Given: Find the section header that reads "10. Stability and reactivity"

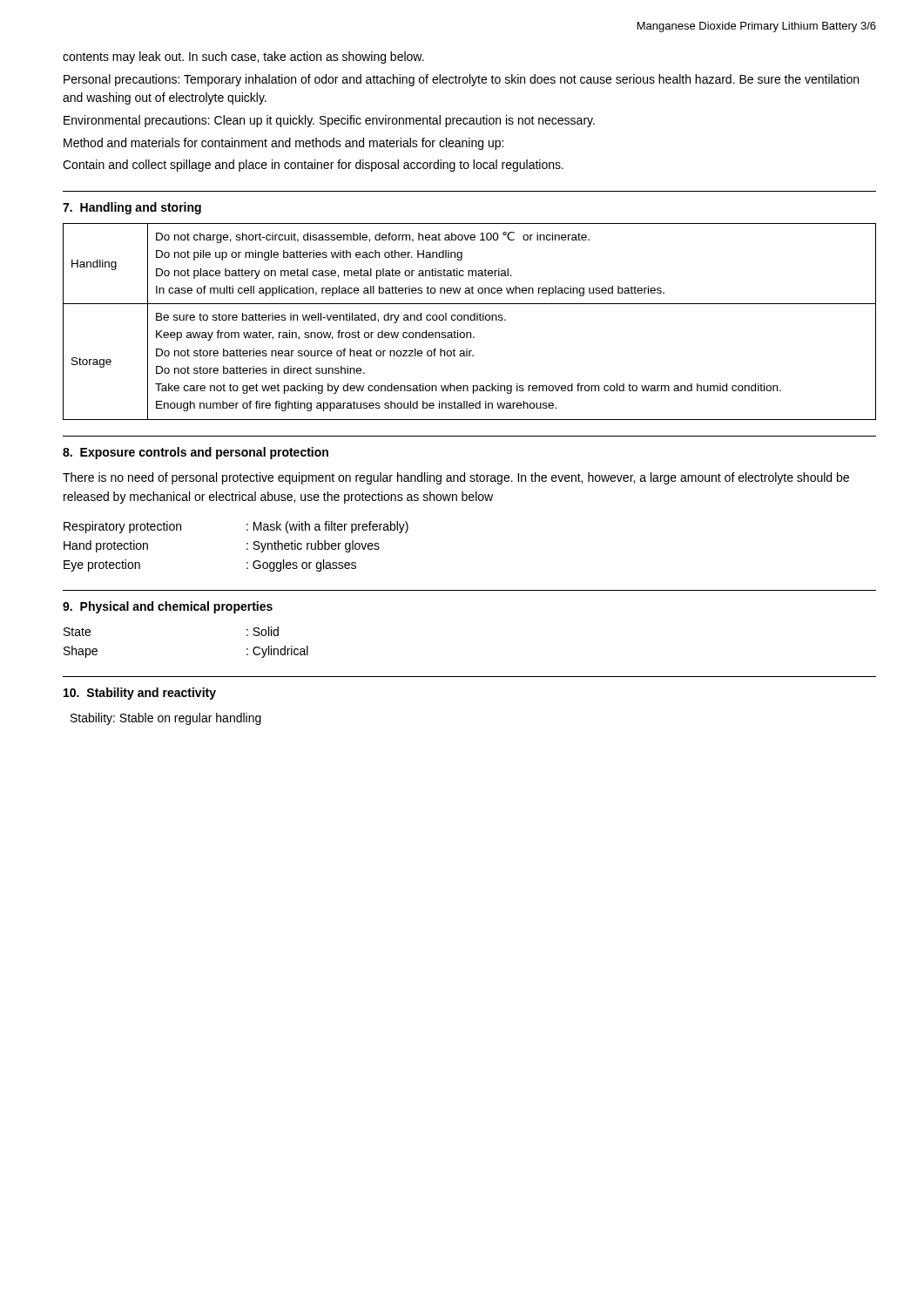Looking at the screenshot, I should pyautogui.click(x=139, y=693).
